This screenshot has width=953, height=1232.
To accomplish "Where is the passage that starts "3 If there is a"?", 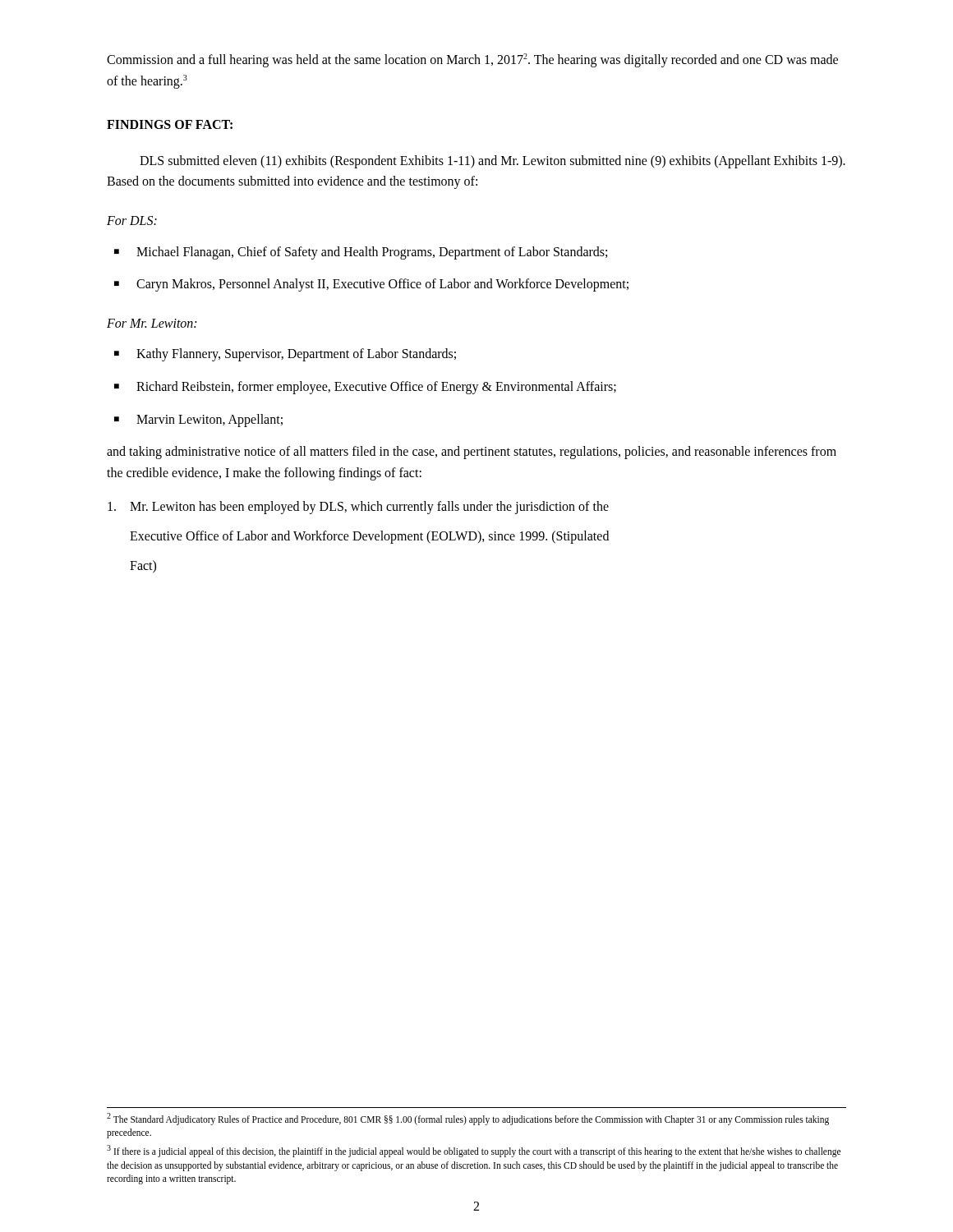I will [x=474, y=1164].
